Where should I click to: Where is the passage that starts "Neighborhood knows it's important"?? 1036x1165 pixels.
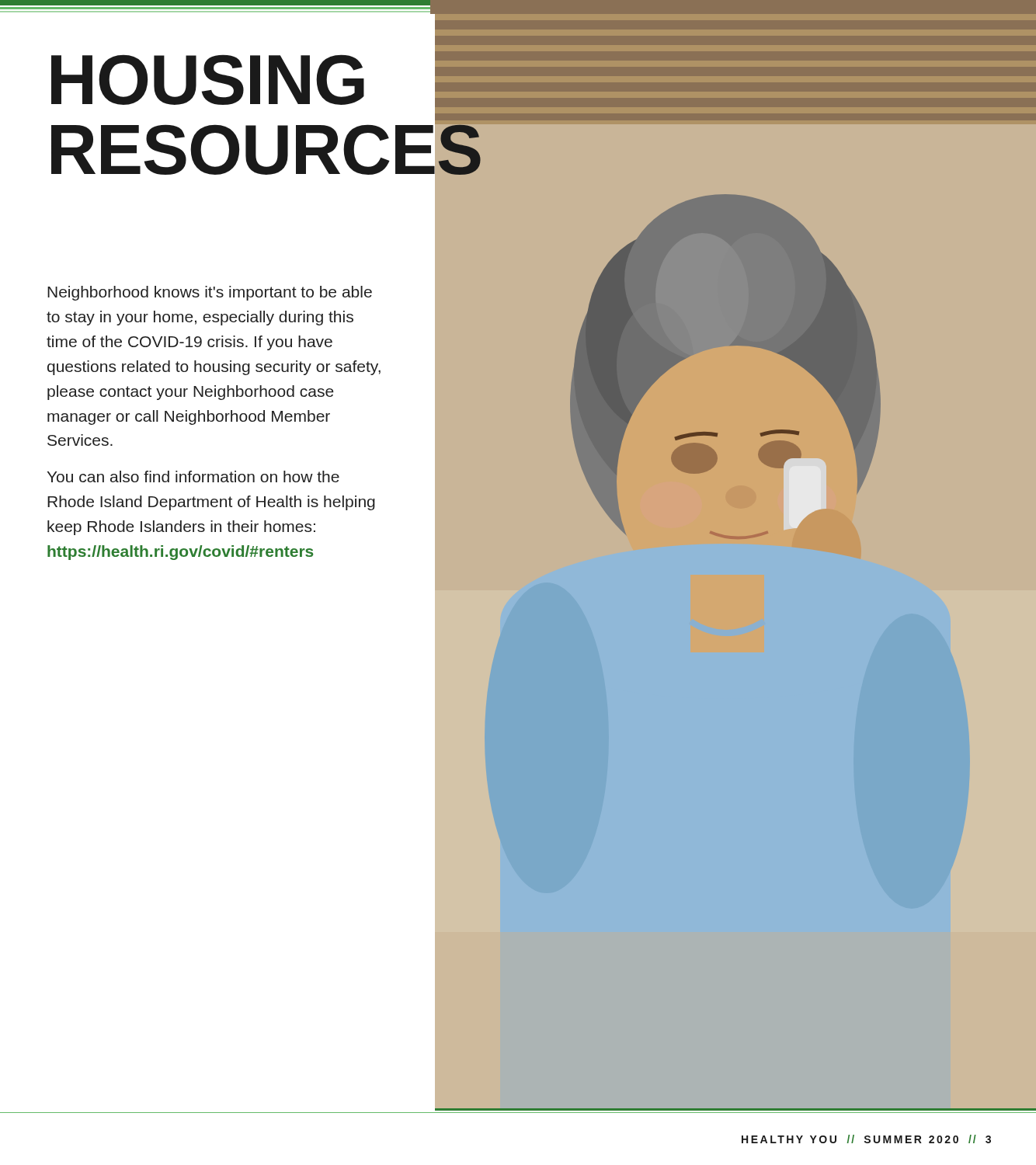217,366
